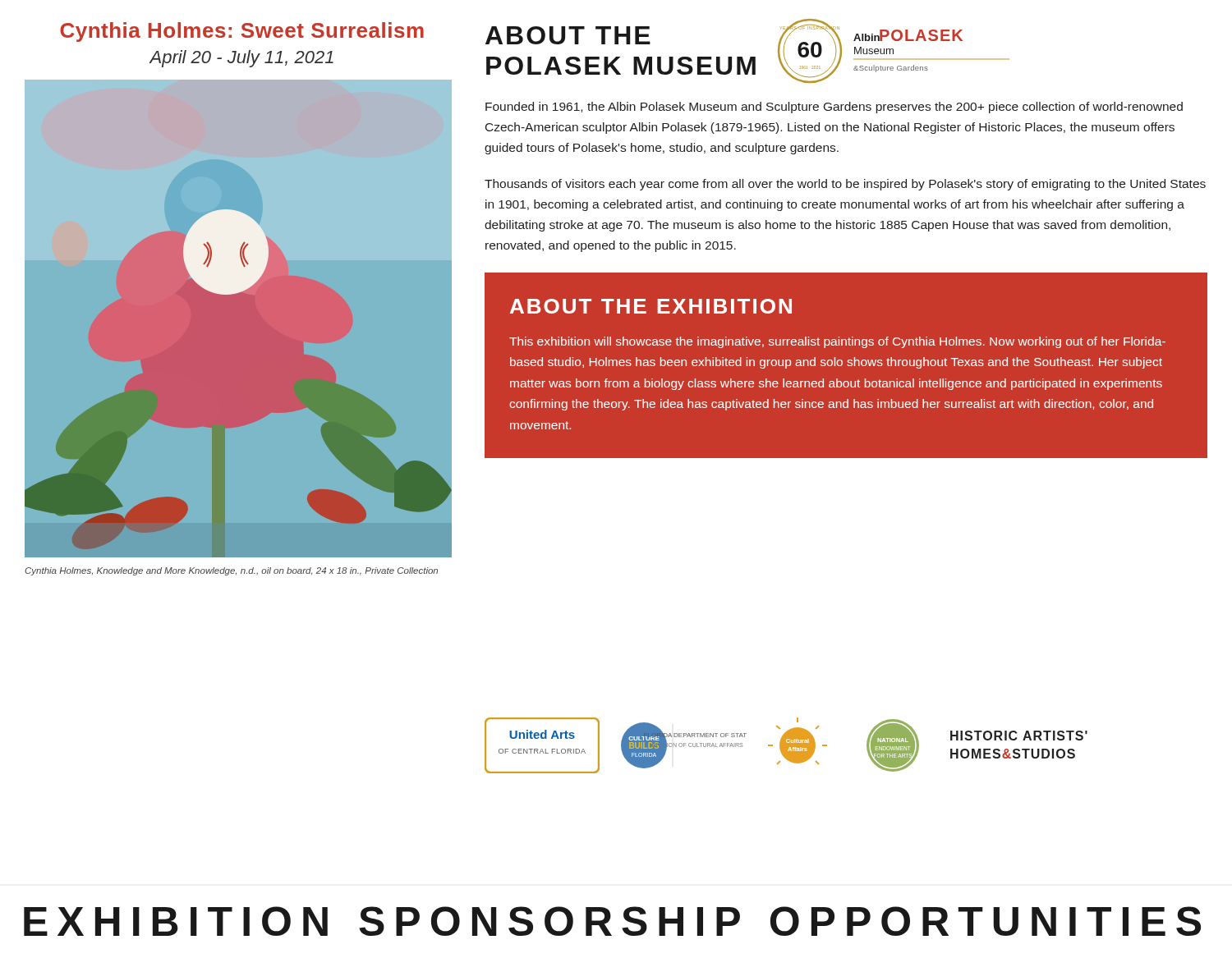This screenshot has height=958, width=1232.
Task: Click on the text block that reads "April 20 -"
Action: (242, 57)
